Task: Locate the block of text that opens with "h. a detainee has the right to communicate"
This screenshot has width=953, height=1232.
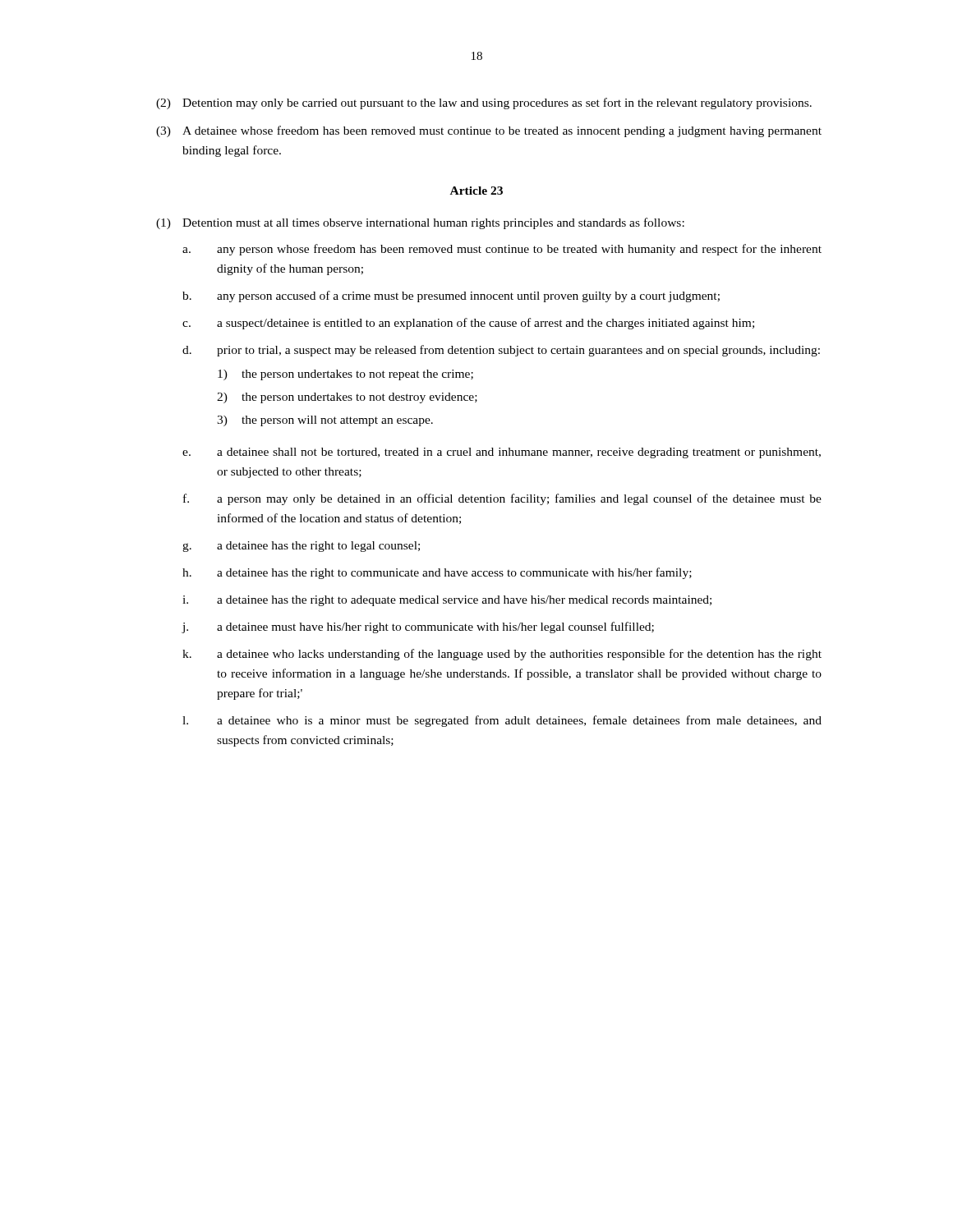Action: tap(502, 573)
